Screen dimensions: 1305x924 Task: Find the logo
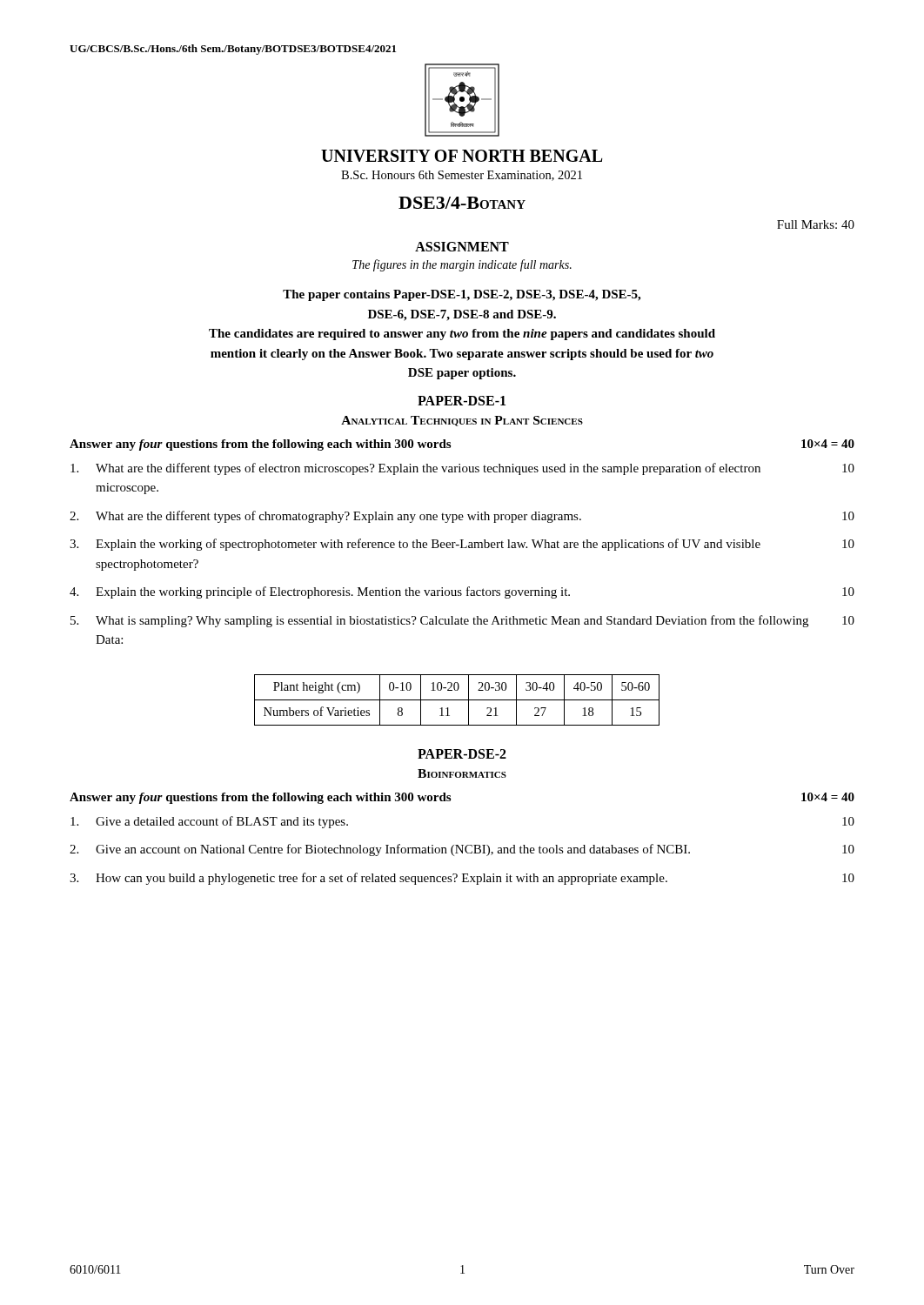pyautogui.click(x=462, y=102)
